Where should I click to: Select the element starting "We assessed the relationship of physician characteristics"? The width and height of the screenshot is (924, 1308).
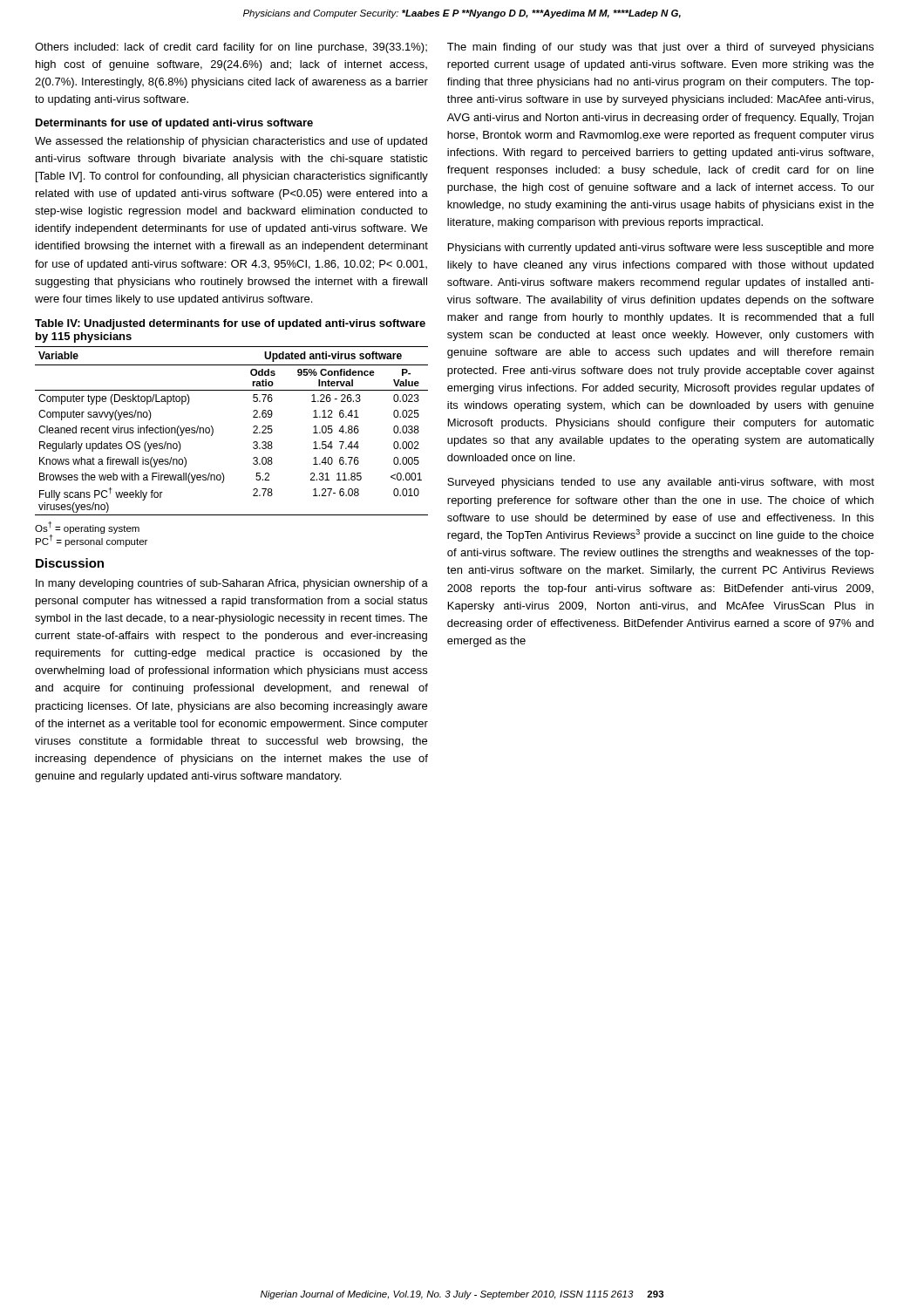click(231, 219)
